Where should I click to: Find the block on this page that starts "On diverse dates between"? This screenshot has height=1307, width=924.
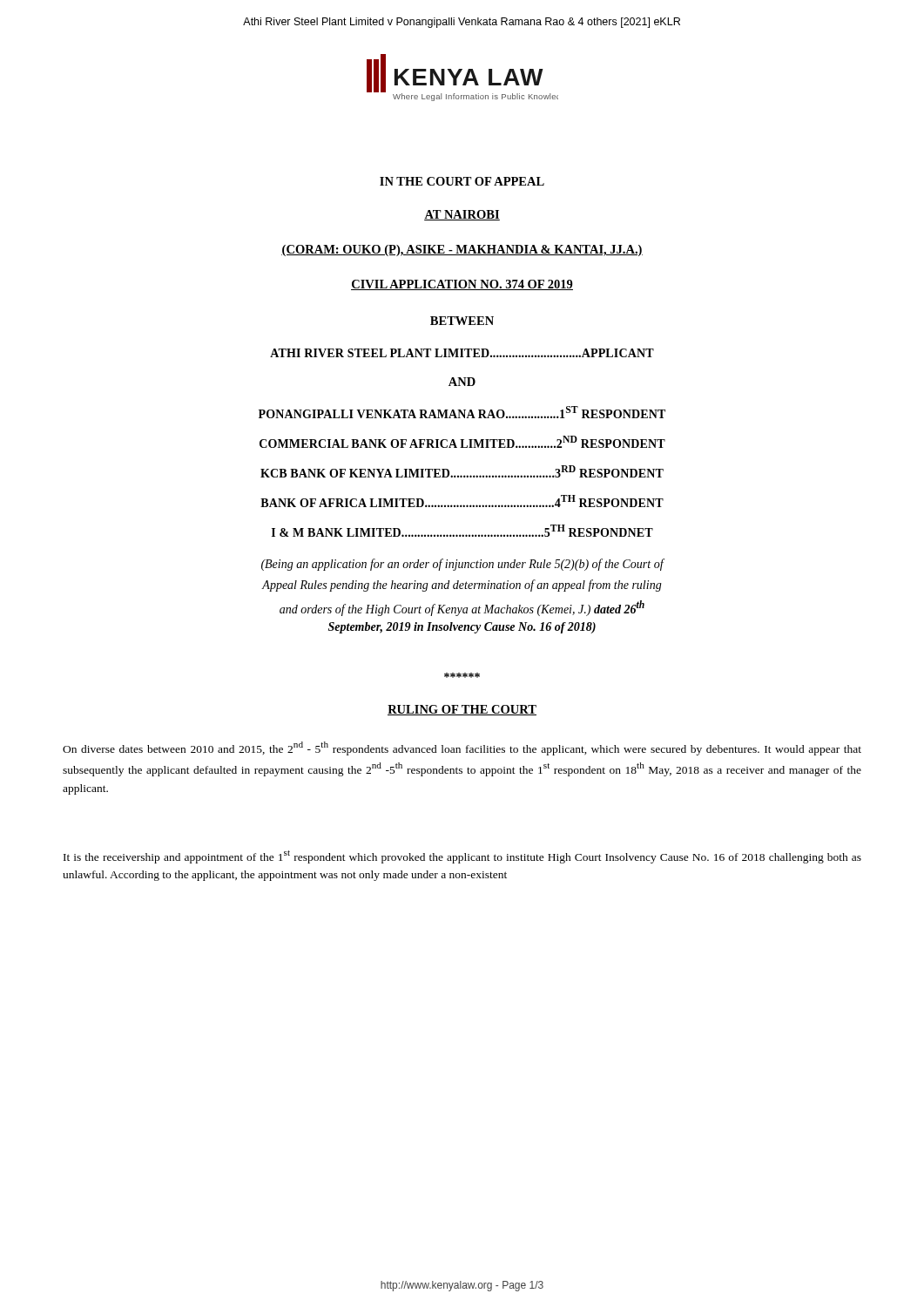(x=462, y=767)
